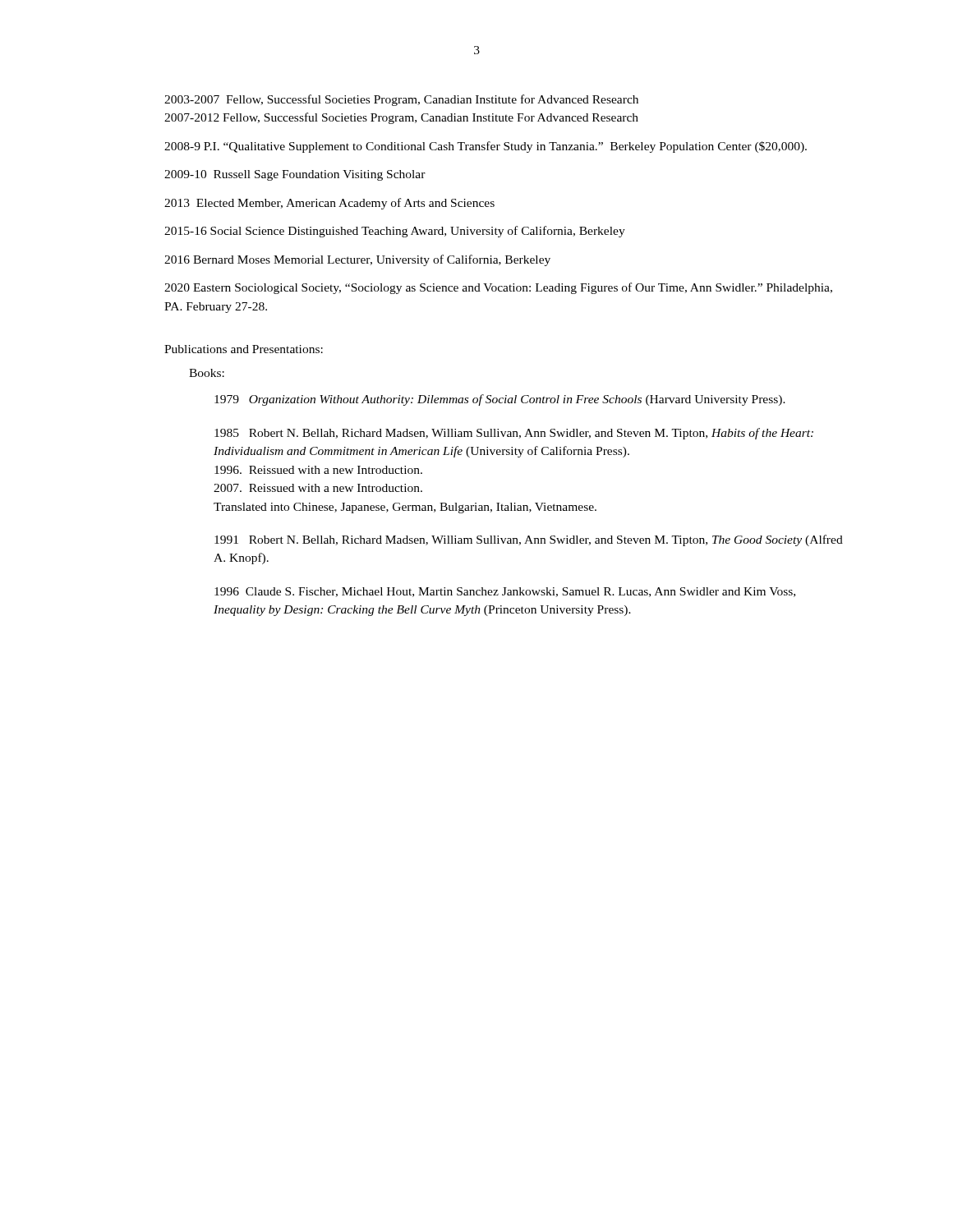The image size is (953, 1232).
Task: Where is the passage that starts "2008-9 P.I. “Qualitative Supplement to Conditional Cash"?
Action: [x=486, y=146]
